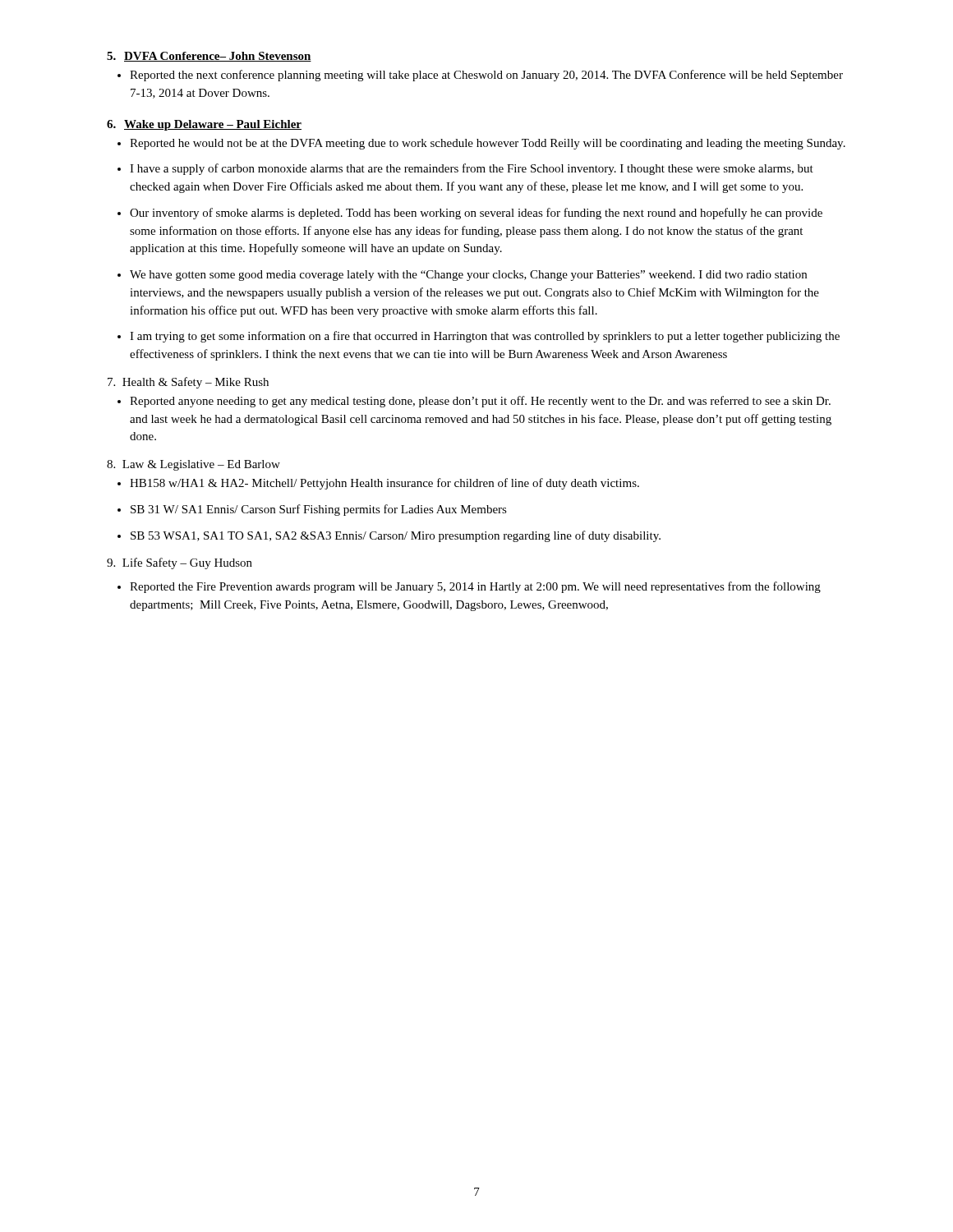The height and width of the screenshot is (1232, 953).
Task: Select the list item that says "Reported he would not be at"
Action: (488, 142)
